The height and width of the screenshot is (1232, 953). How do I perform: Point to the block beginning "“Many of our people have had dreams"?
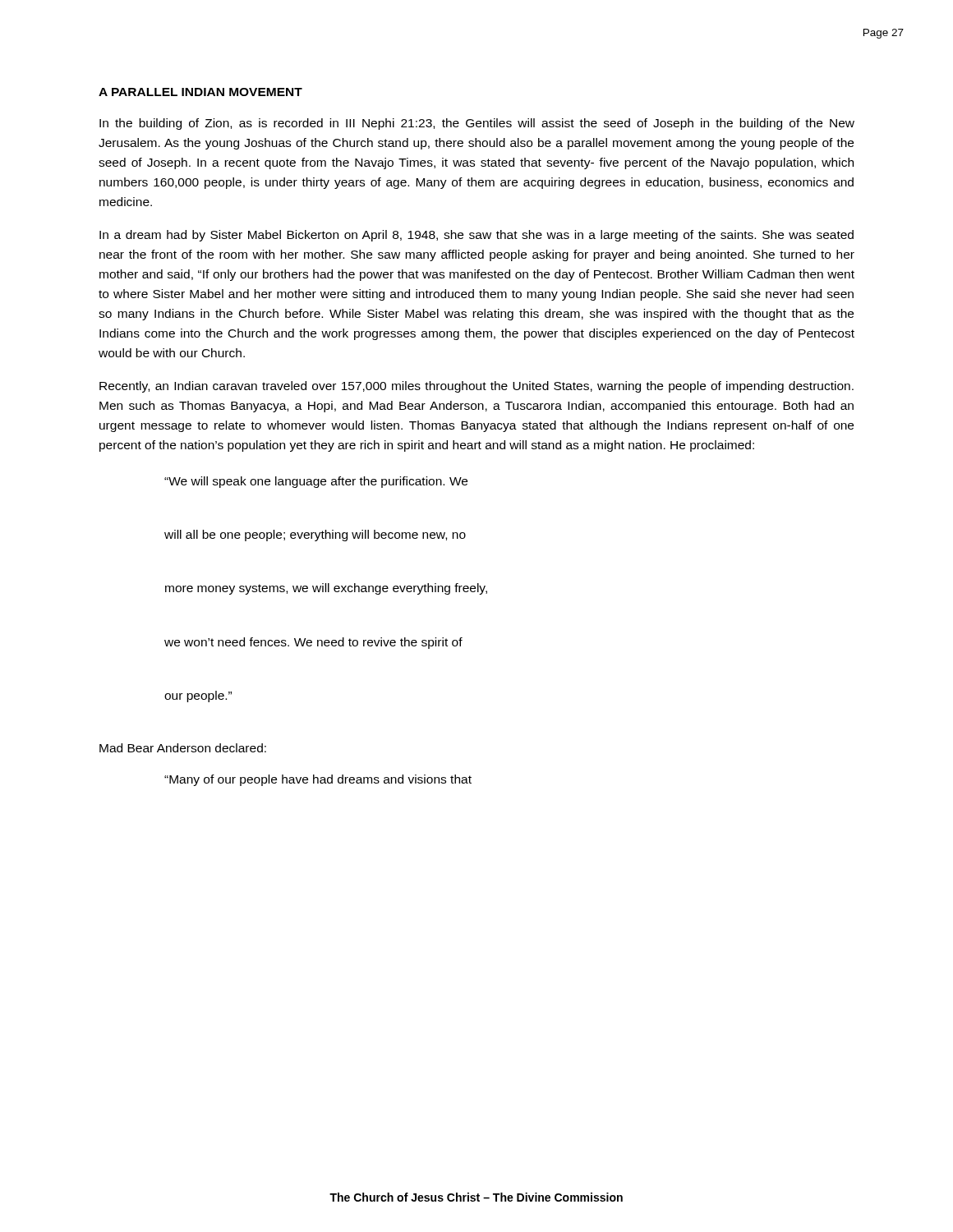(318, 779)
